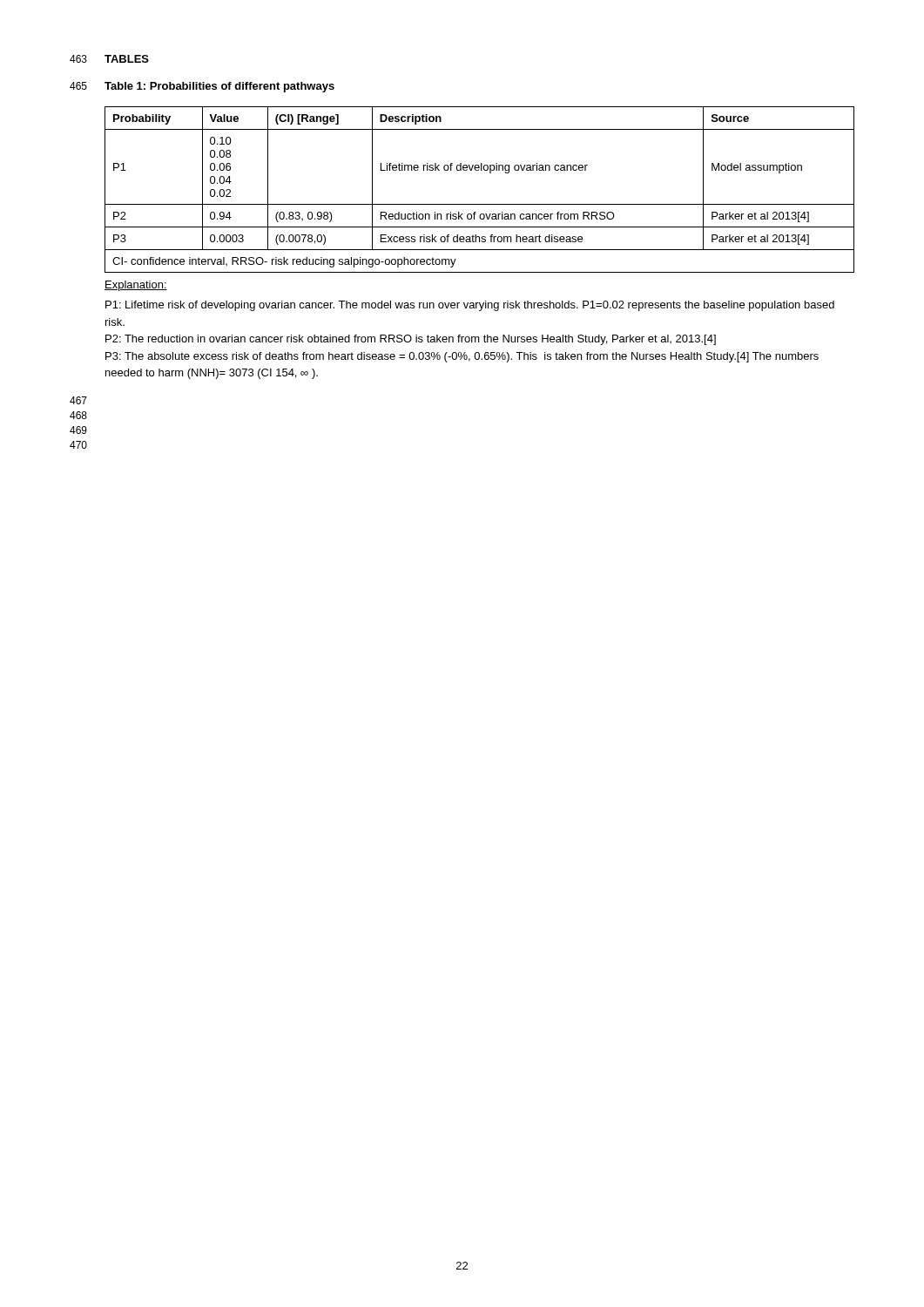Find the caption on this page that starts "Table 1: Probabilities of"
Image resolution: width=924 pixels, height=1307 pixels.
tap(220, 86)
